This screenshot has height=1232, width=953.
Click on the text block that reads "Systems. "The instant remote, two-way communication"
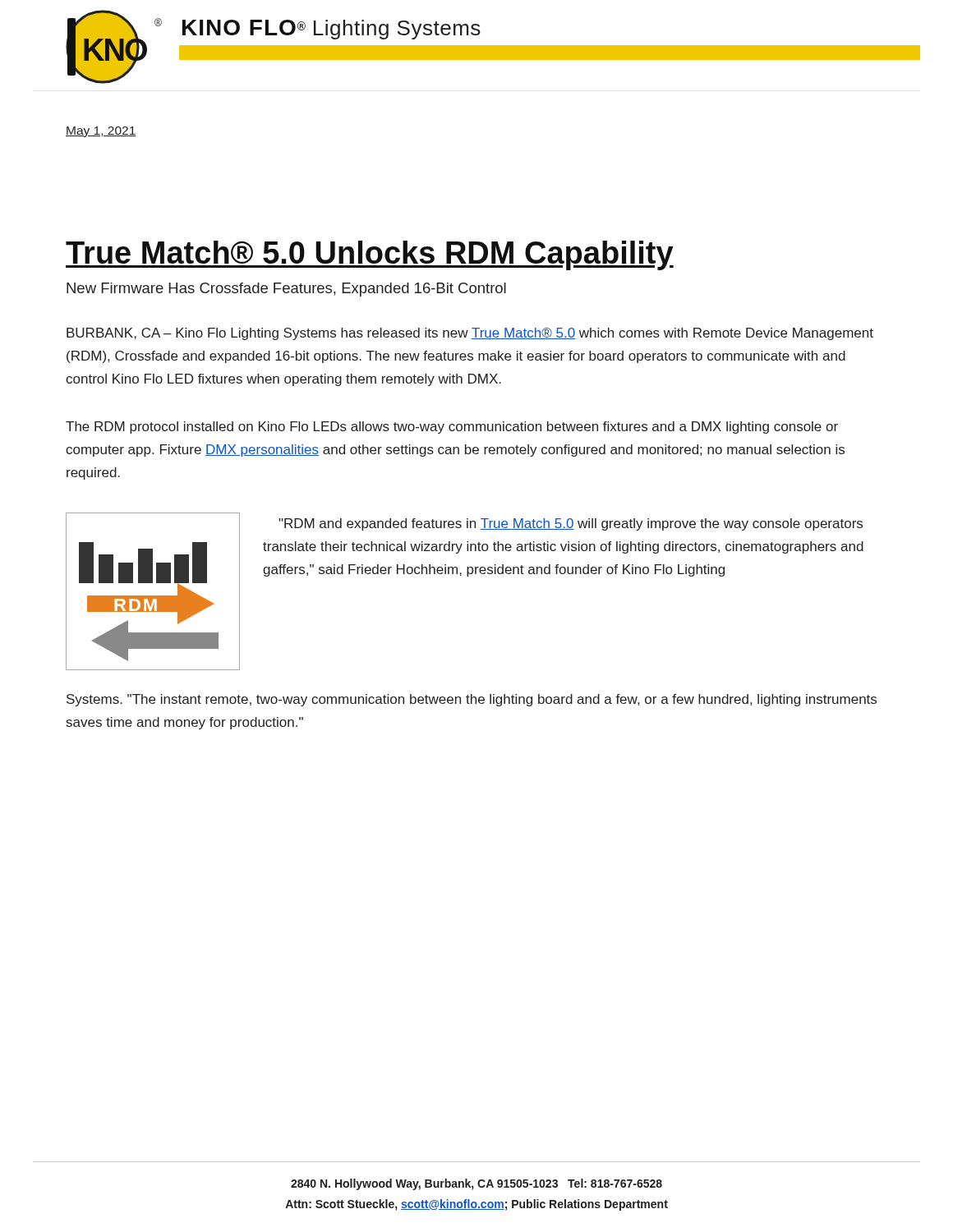pos(471,711)
